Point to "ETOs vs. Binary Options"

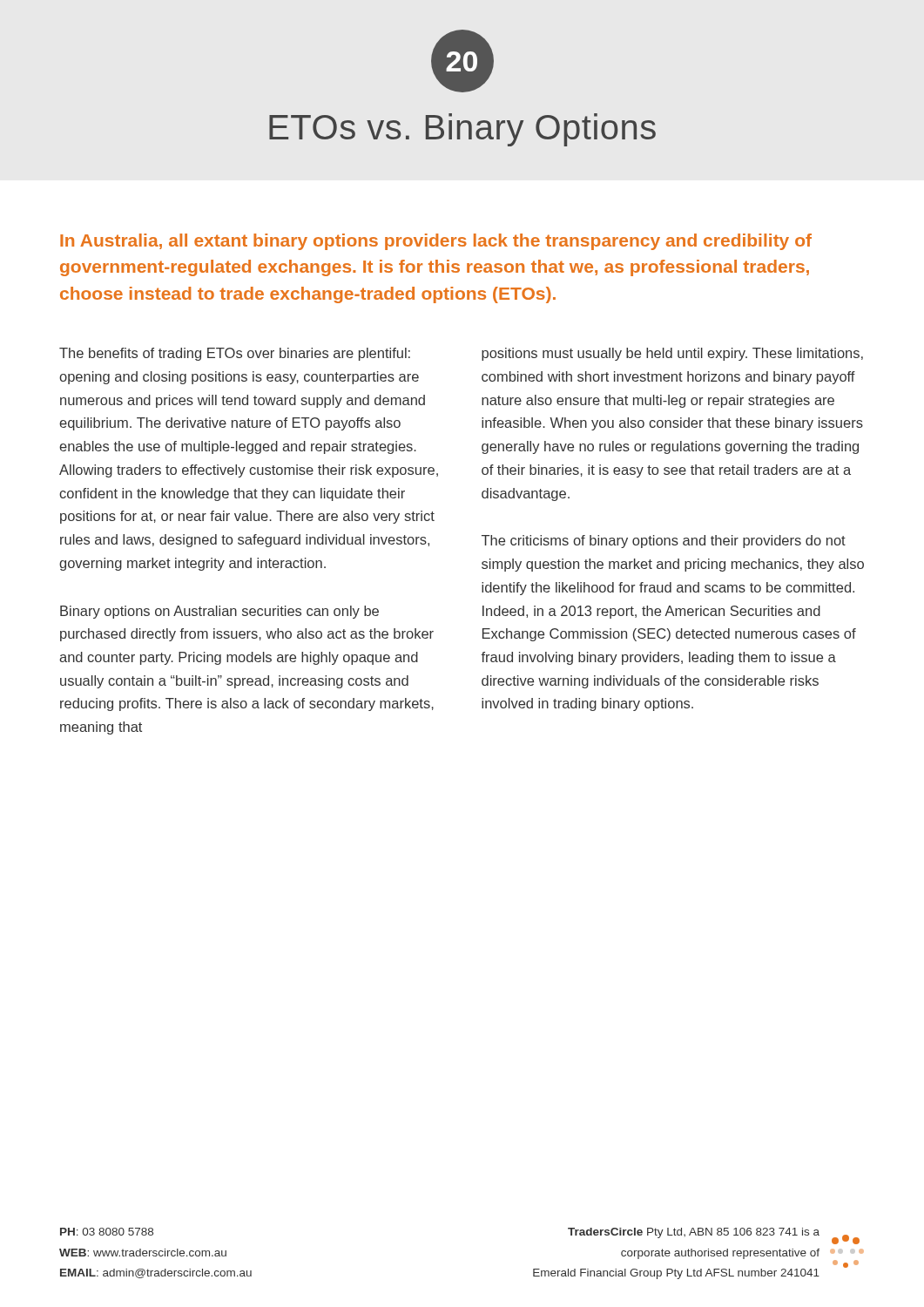(462, 127)
